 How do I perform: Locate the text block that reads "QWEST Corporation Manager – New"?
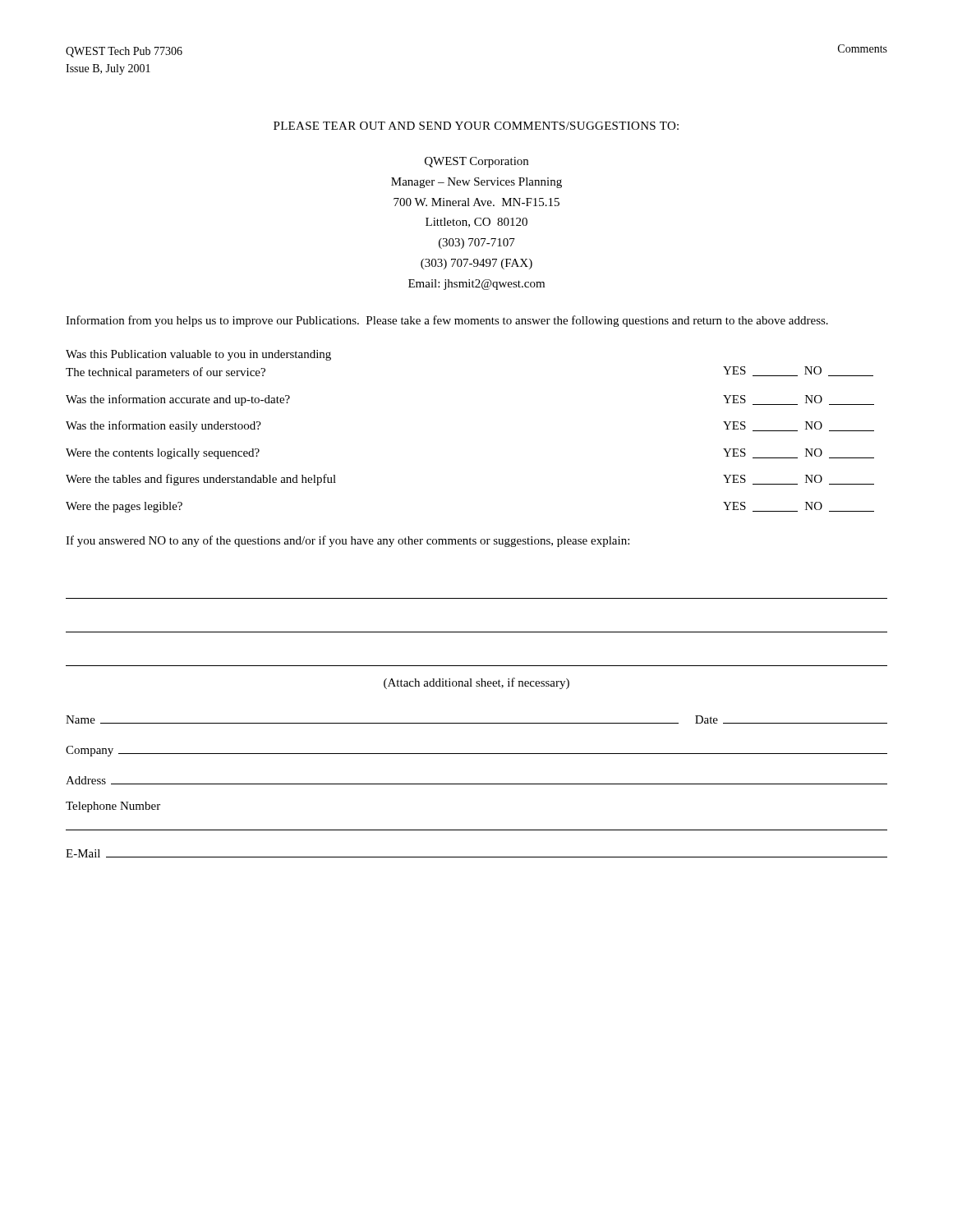pyautogui.click(x=476, y=222)
